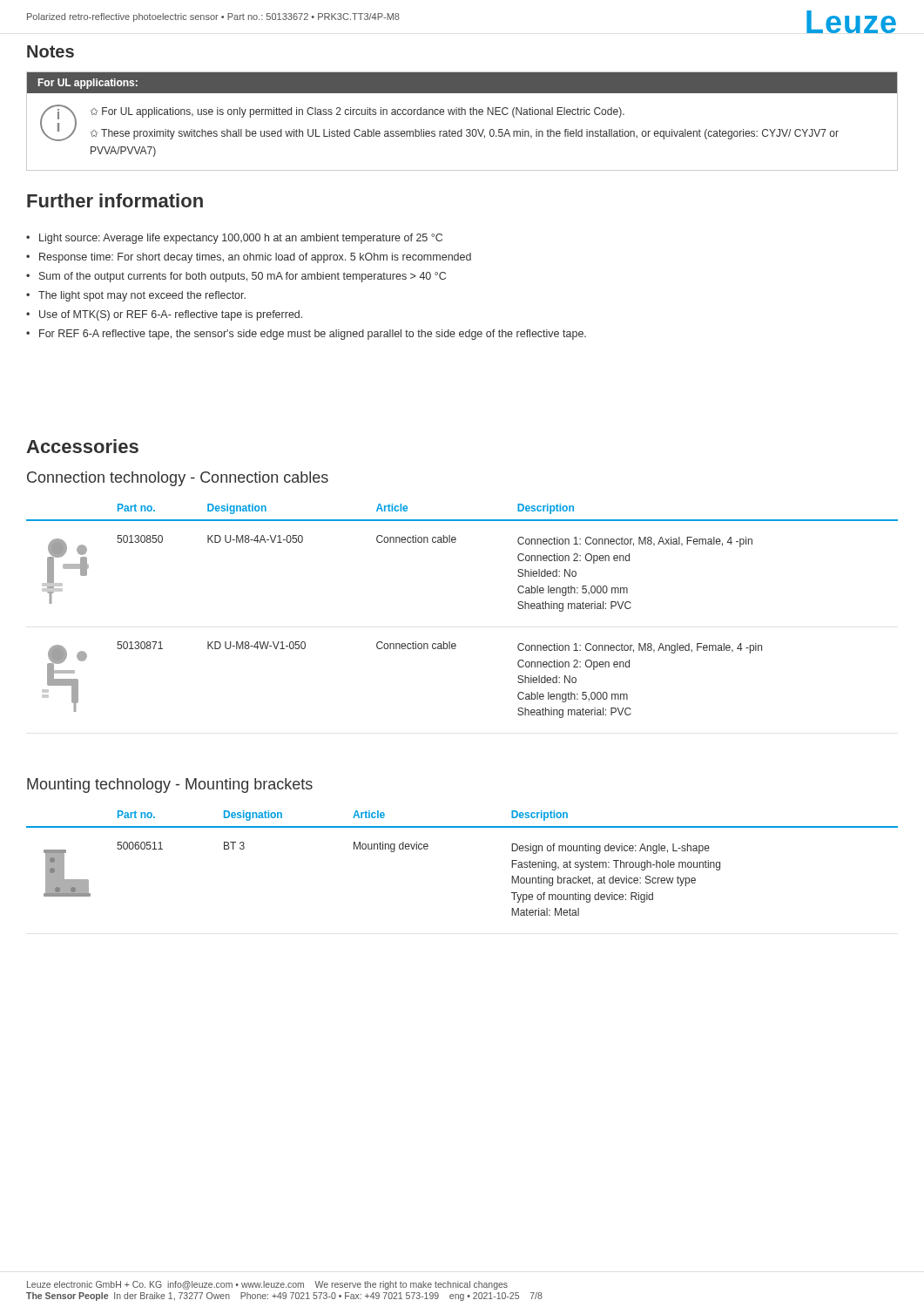Find the text starting "Further information"
Screen dimensions: 1307x924
115,201
